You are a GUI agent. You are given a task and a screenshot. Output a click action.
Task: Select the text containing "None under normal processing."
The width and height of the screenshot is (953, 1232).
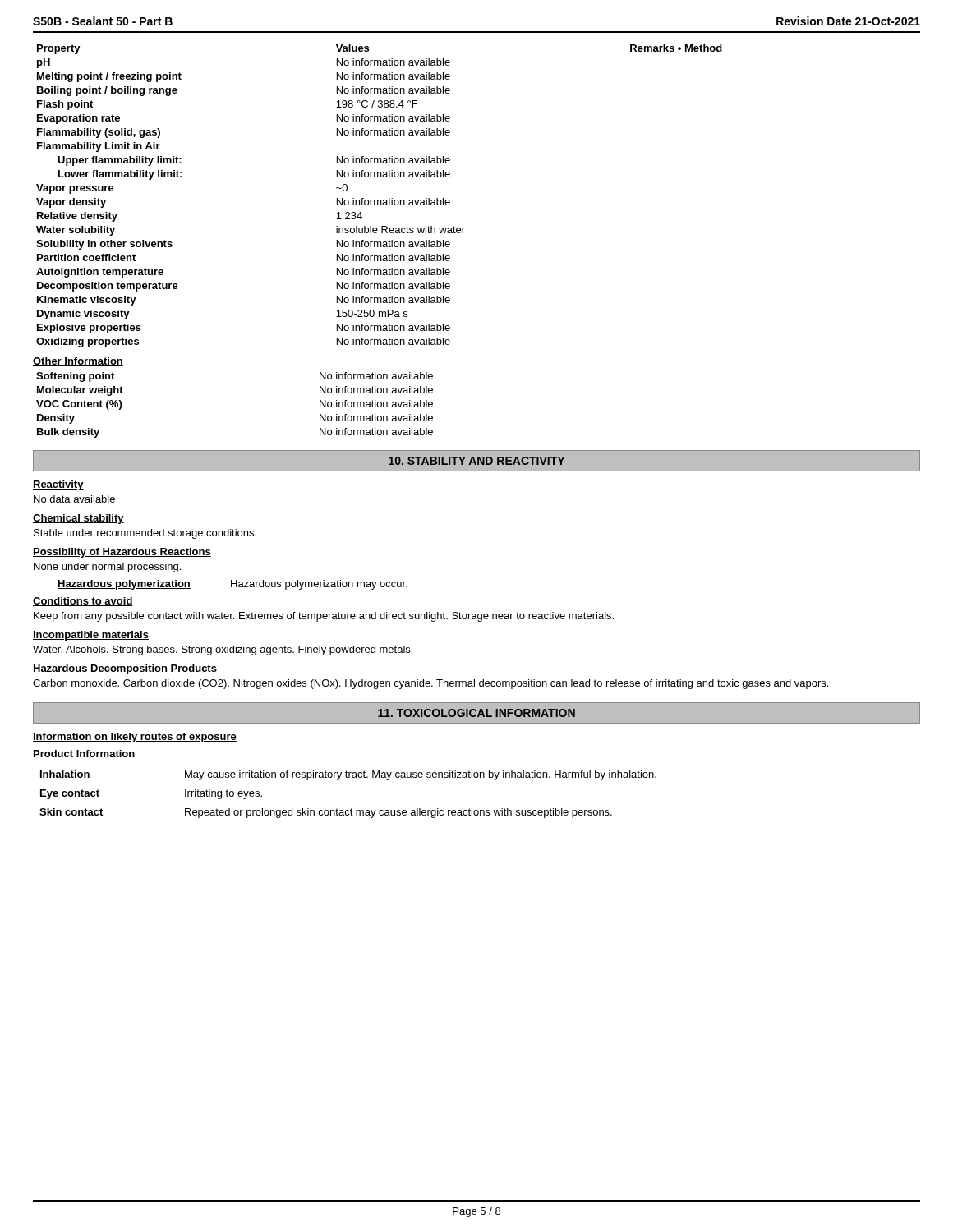107,567
